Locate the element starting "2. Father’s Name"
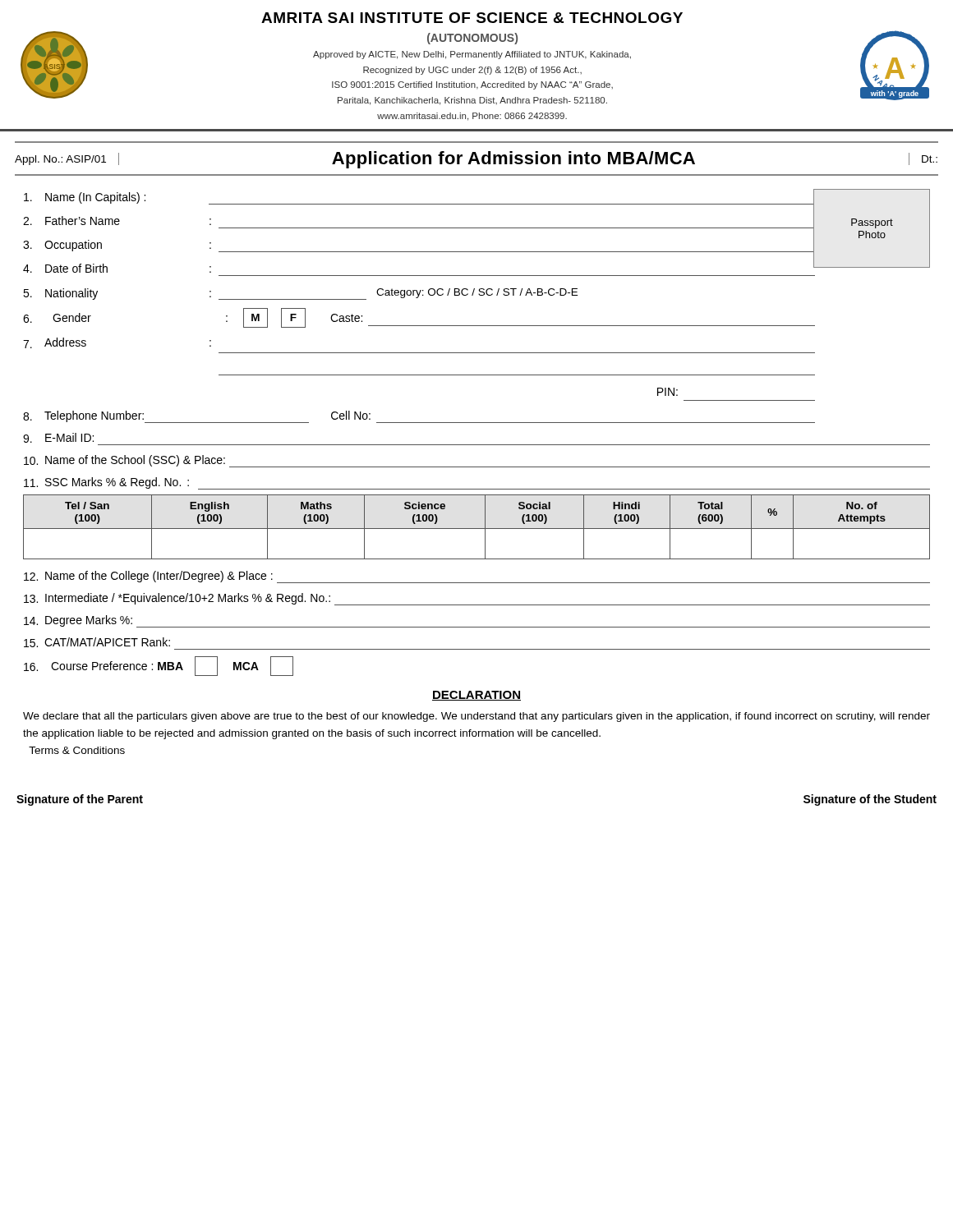This screenshot has width=953, height=1232. [x=419, y=221]
